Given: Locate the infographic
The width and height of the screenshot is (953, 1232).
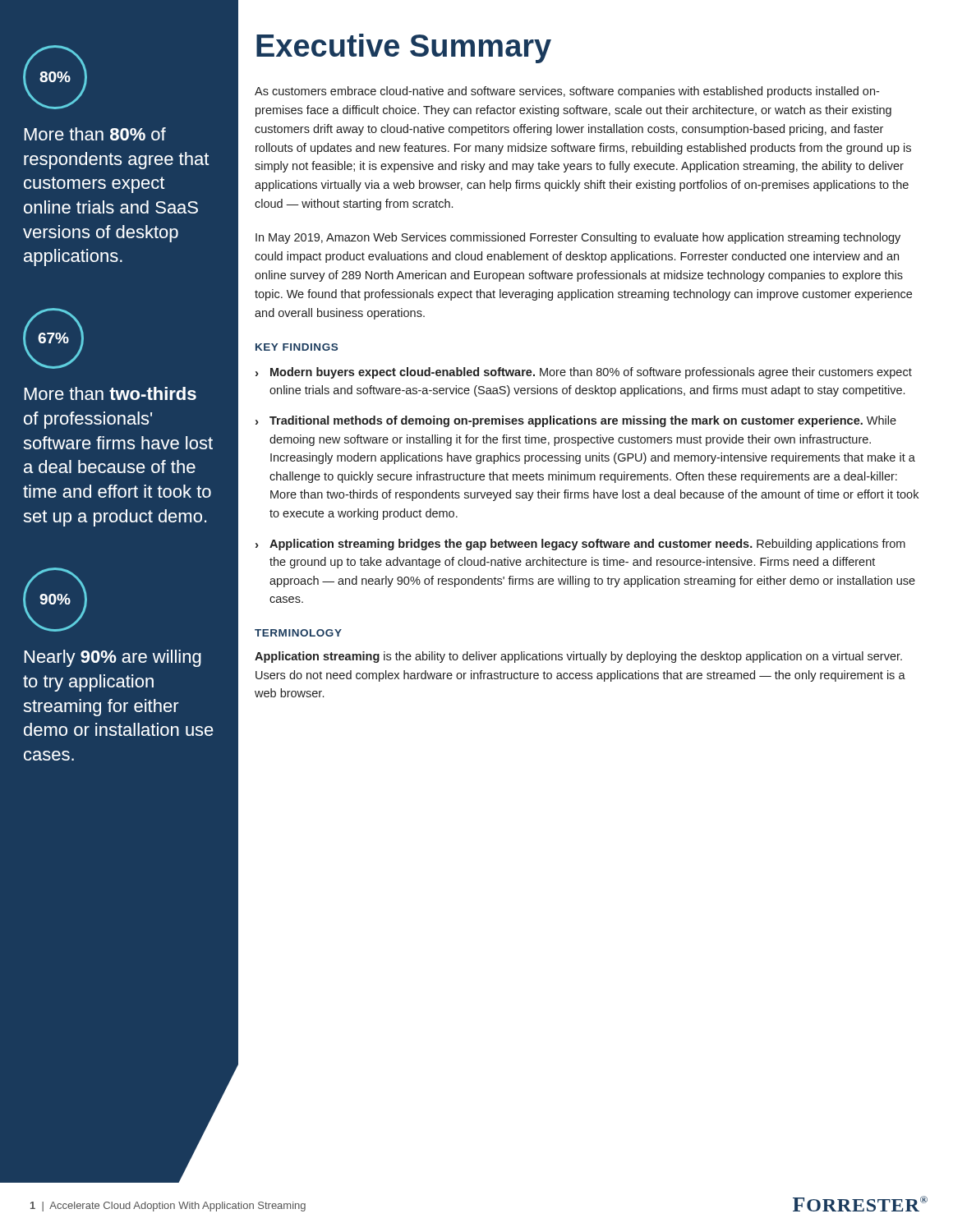Looking at the screenshot, I should (119, 591).
